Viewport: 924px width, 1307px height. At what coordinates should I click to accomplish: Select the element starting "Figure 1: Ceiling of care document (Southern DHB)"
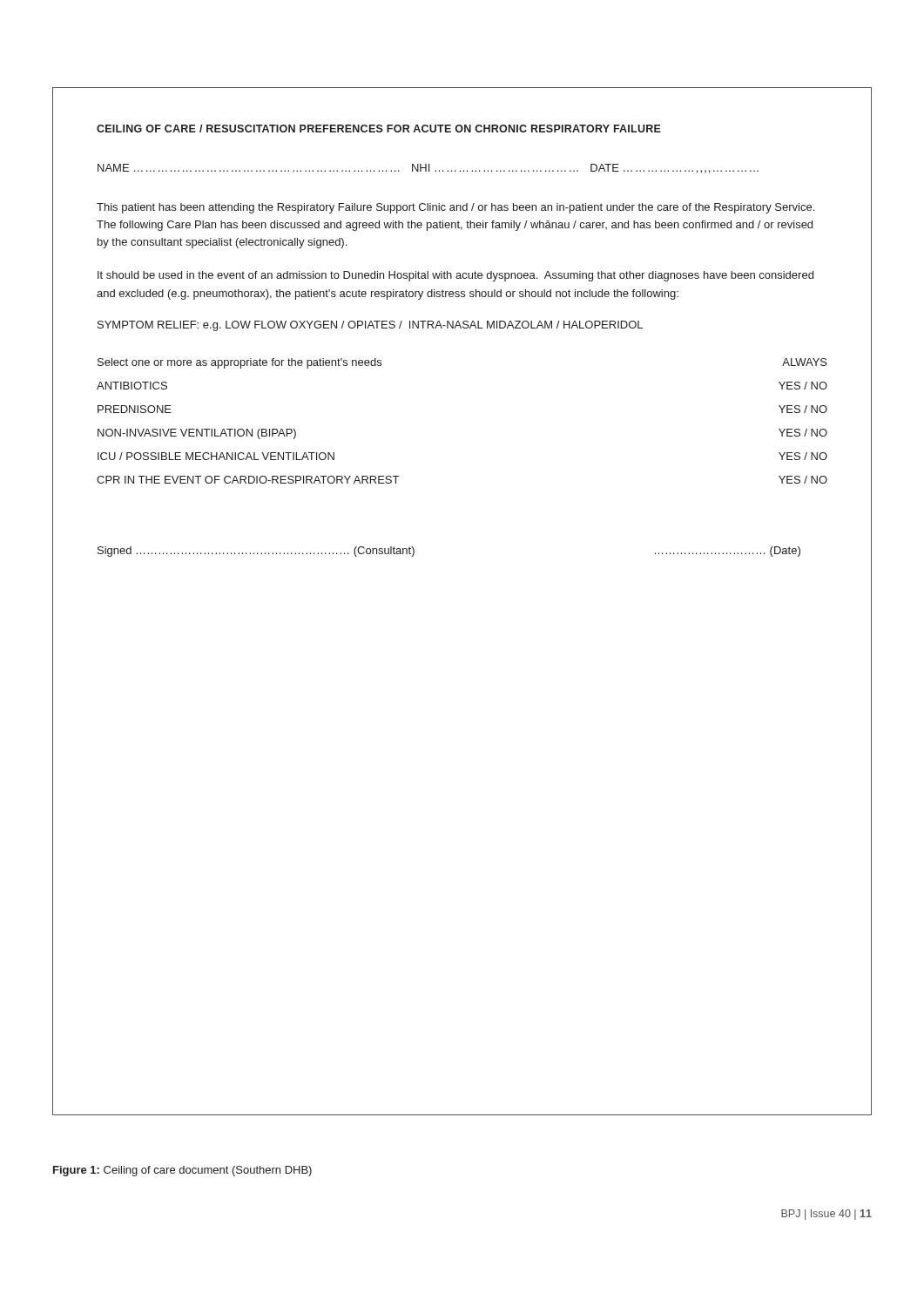(x=182, y=1170)
